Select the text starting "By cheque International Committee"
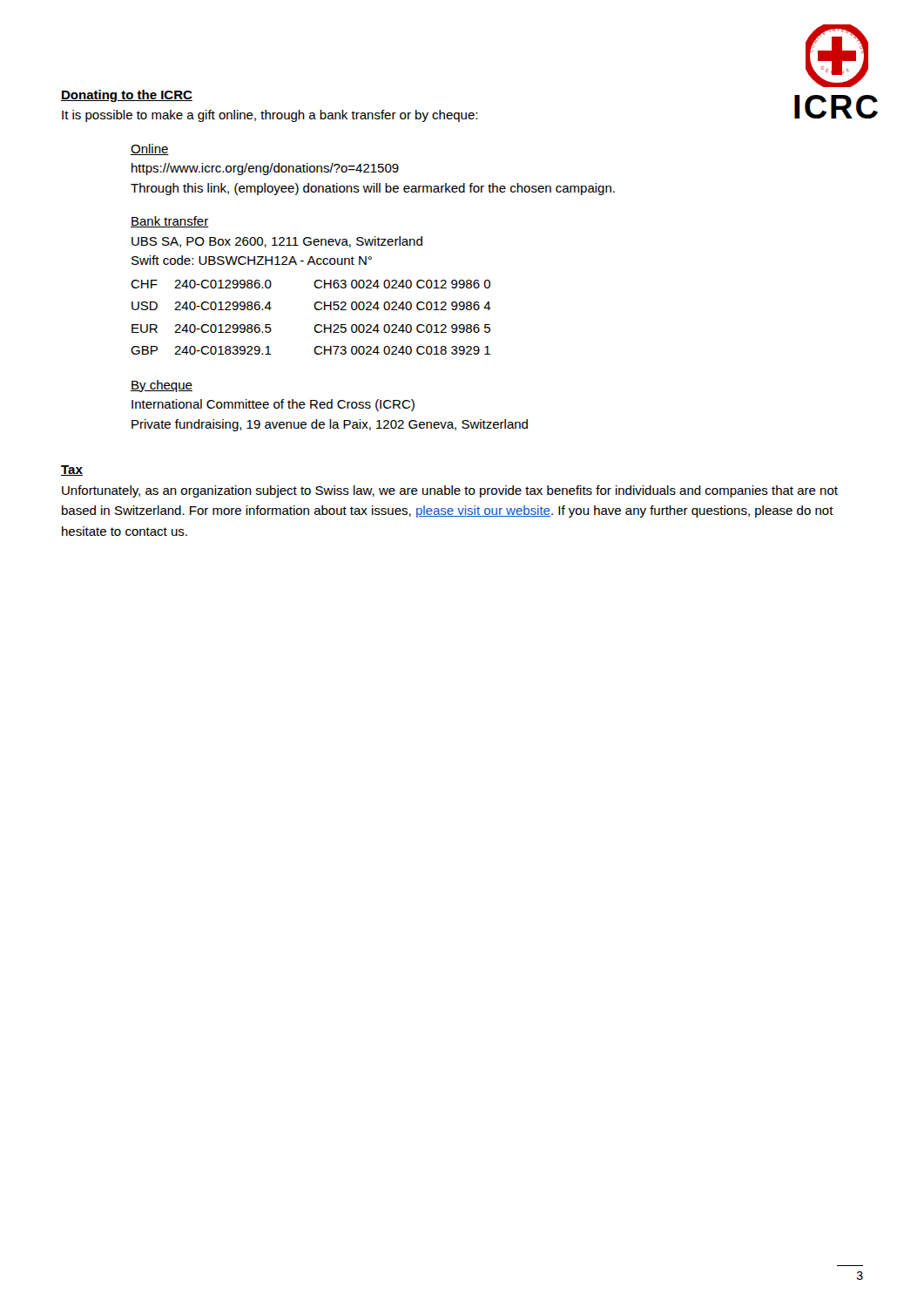924x1307 pixels. tap(330, 404)
